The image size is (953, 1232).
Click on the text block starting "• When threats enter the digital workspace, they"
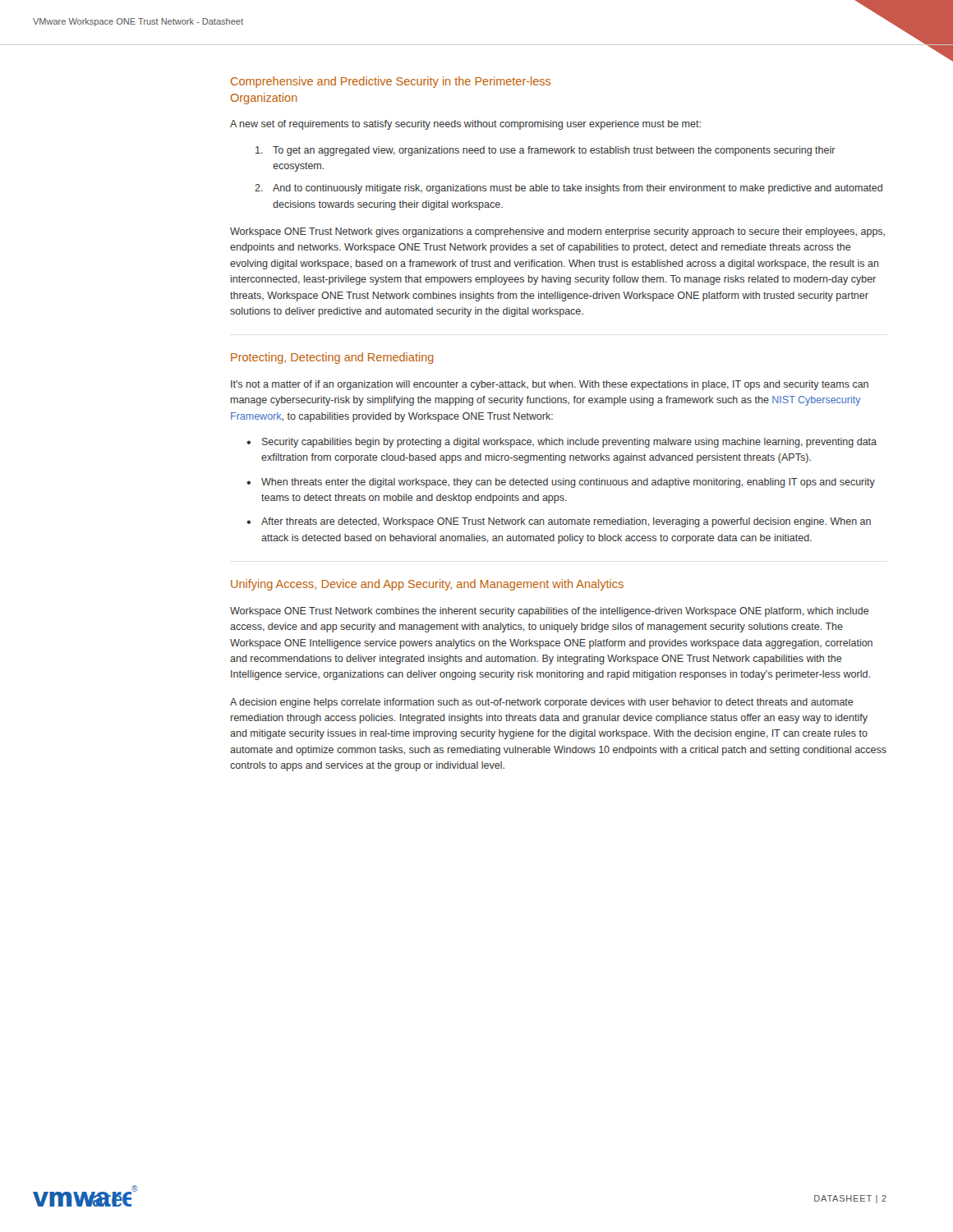pos(567,490)
